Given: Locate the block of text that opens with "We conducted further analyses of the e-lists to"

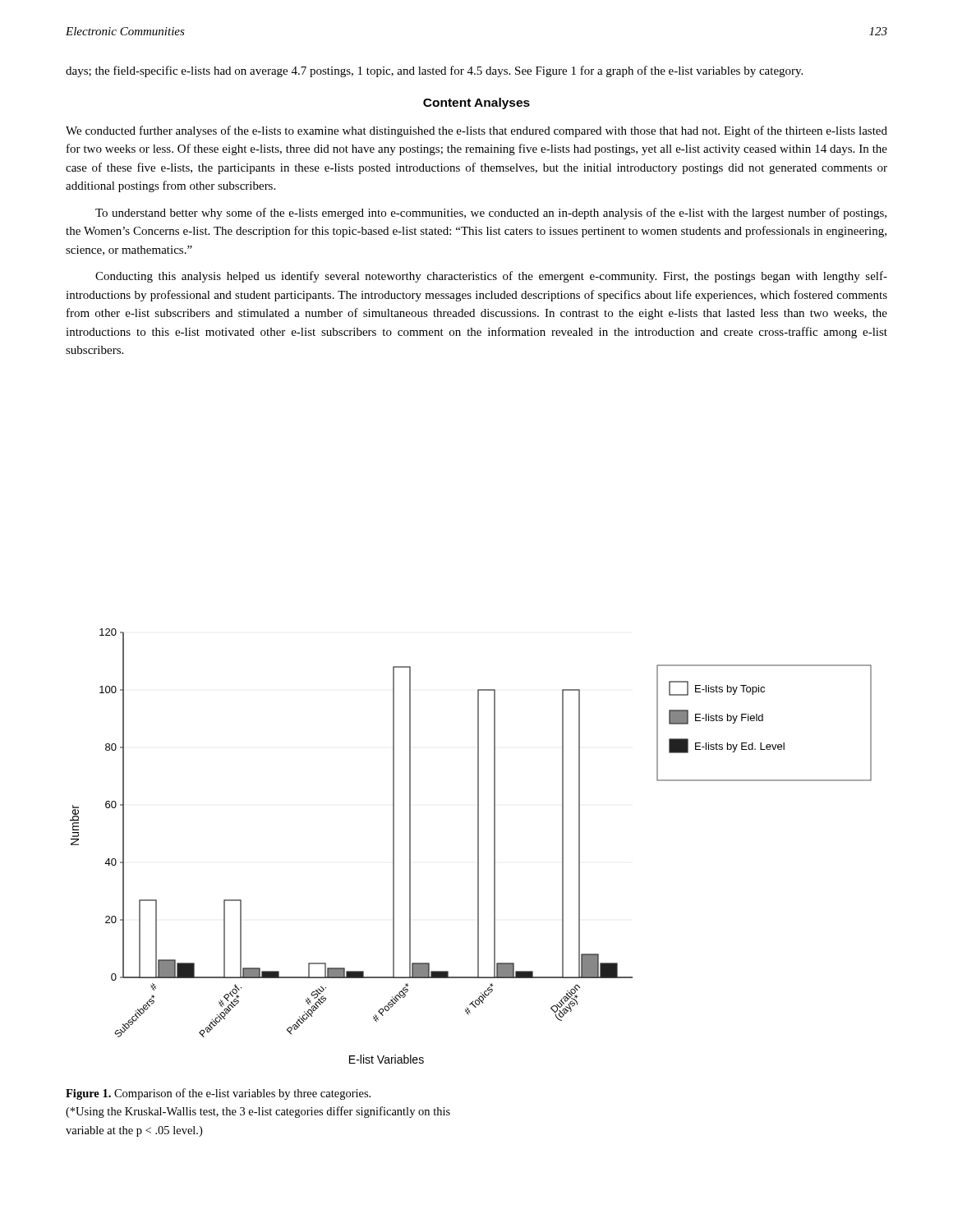Looking at the screenshot, I should click(476, 158).
